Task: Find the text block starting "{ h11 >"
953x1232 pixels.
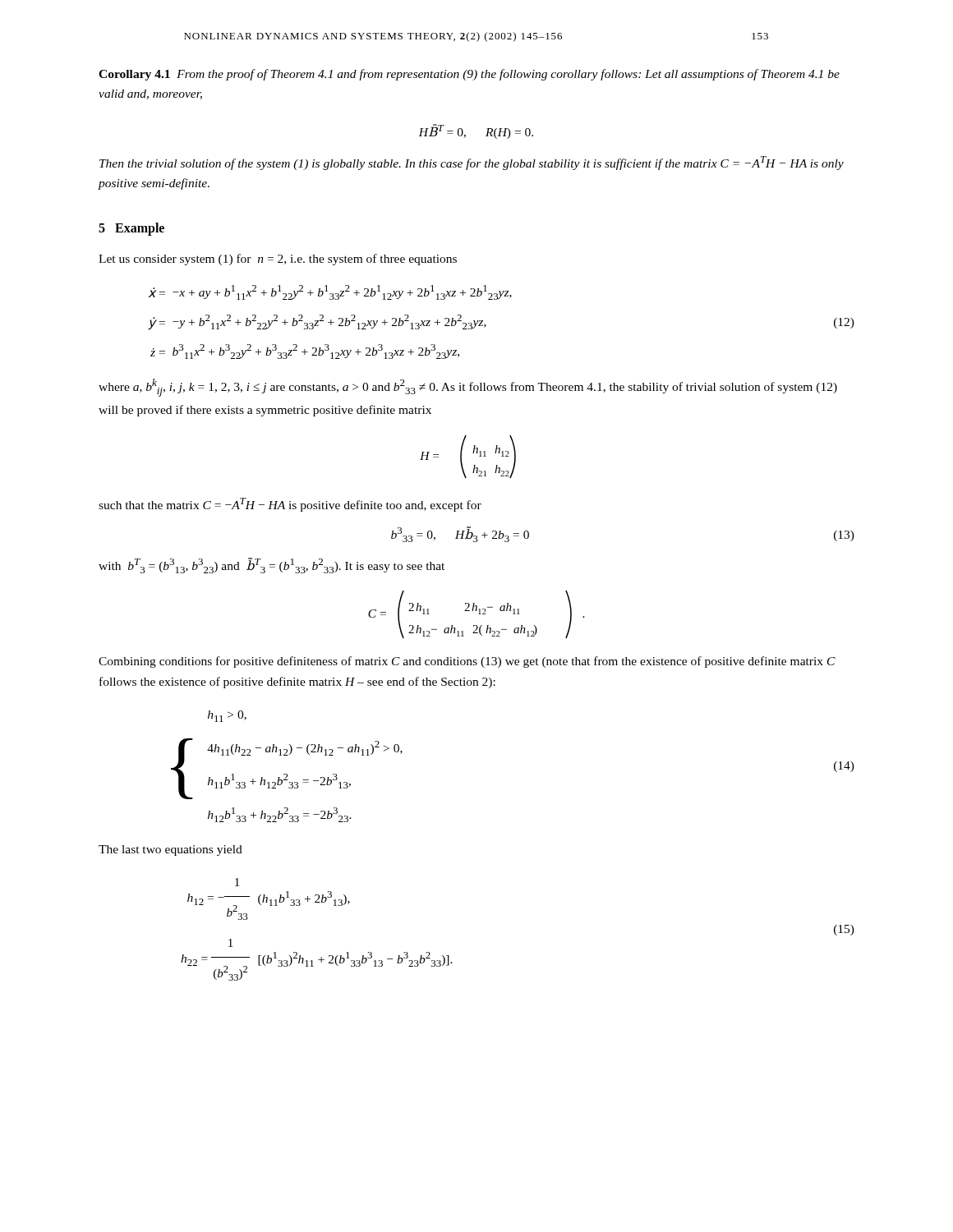Action: [x=227, y=716]
